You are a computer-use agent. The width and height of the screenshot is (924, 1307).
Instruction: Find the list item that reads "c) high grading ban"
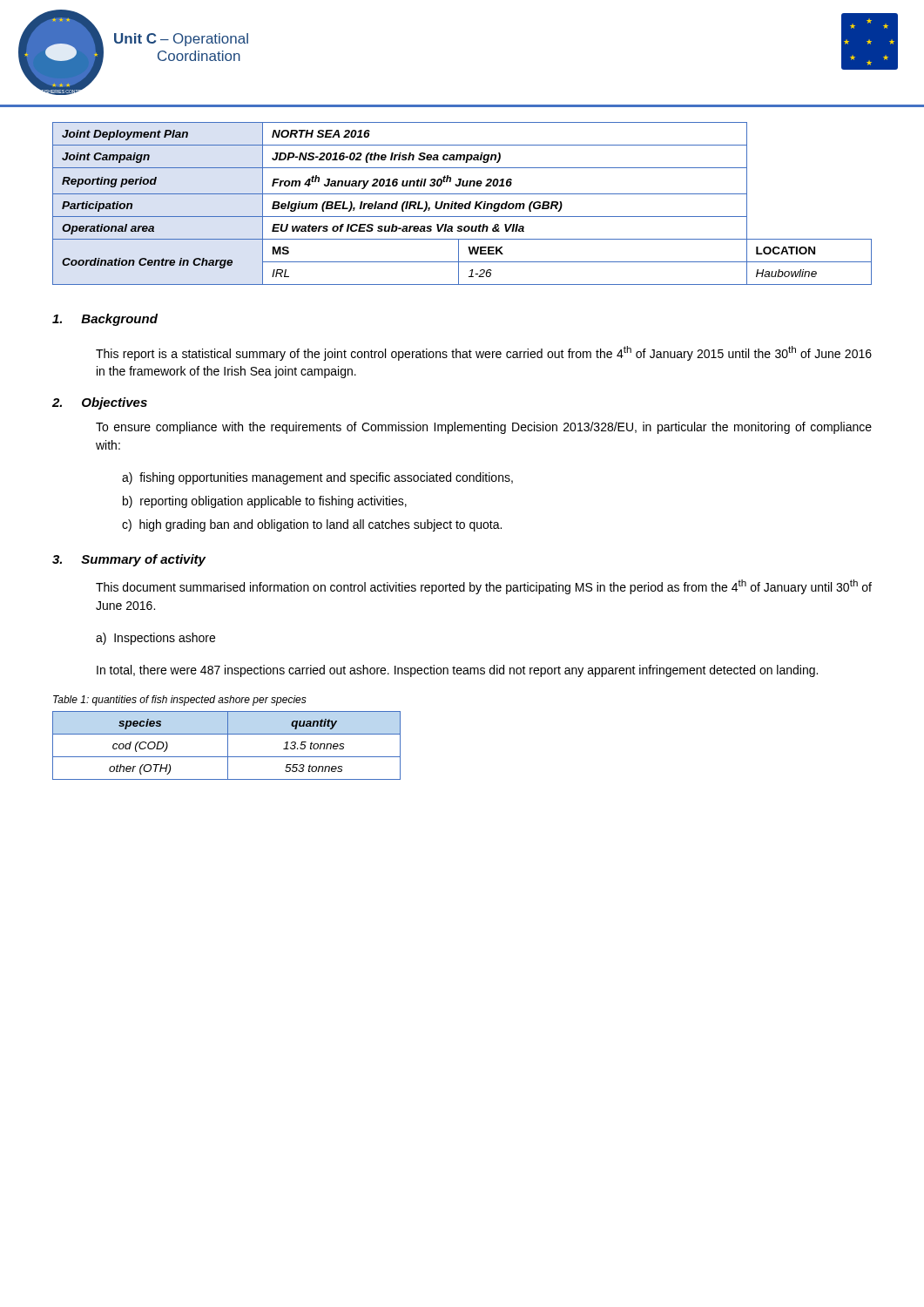click(x=312, y=525)
